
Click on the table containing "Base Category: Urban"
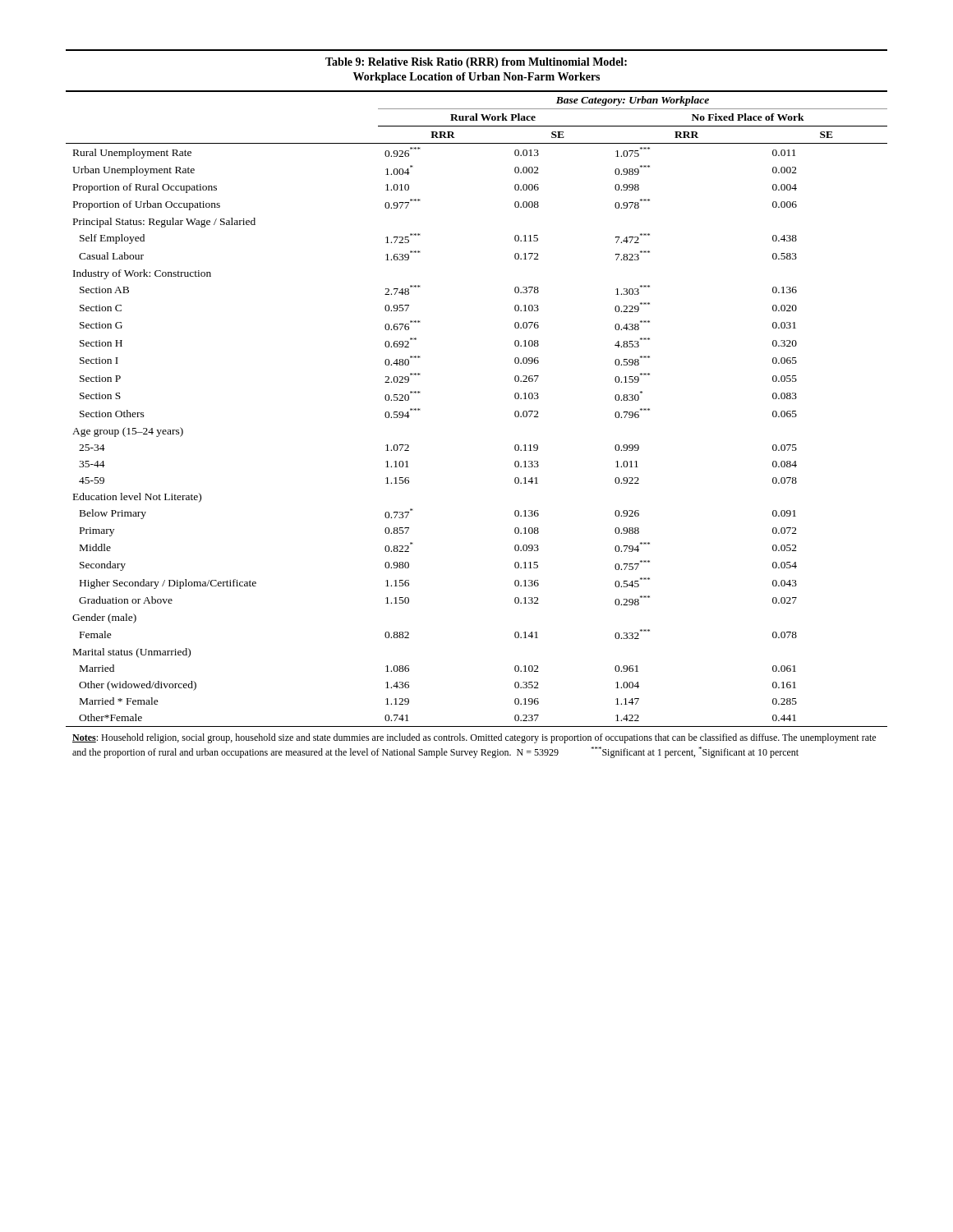pos(476,405)
